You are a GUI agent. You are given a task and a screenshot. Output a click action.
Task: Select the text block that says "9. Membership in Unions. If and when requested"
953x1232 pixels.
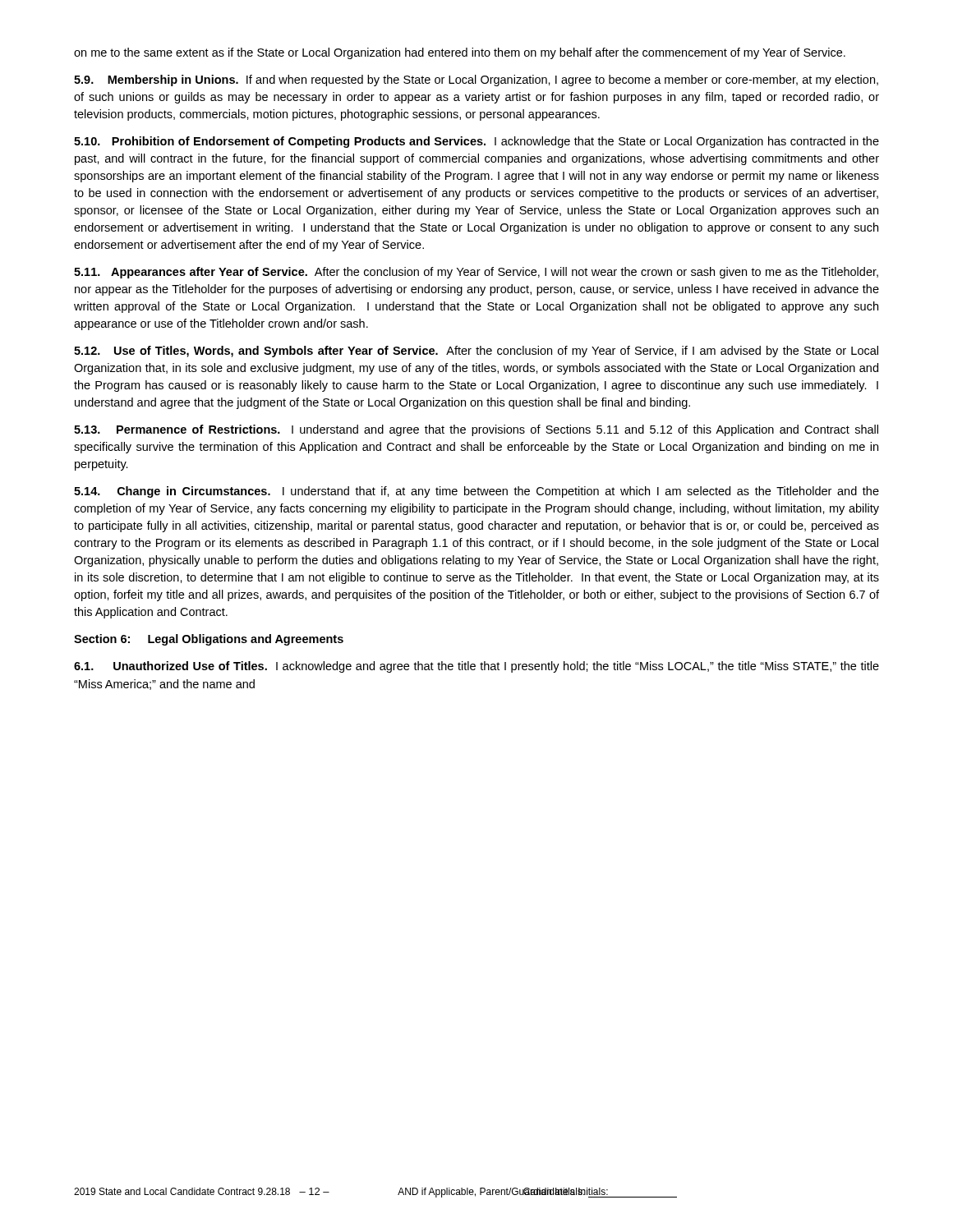coord(476,97)
